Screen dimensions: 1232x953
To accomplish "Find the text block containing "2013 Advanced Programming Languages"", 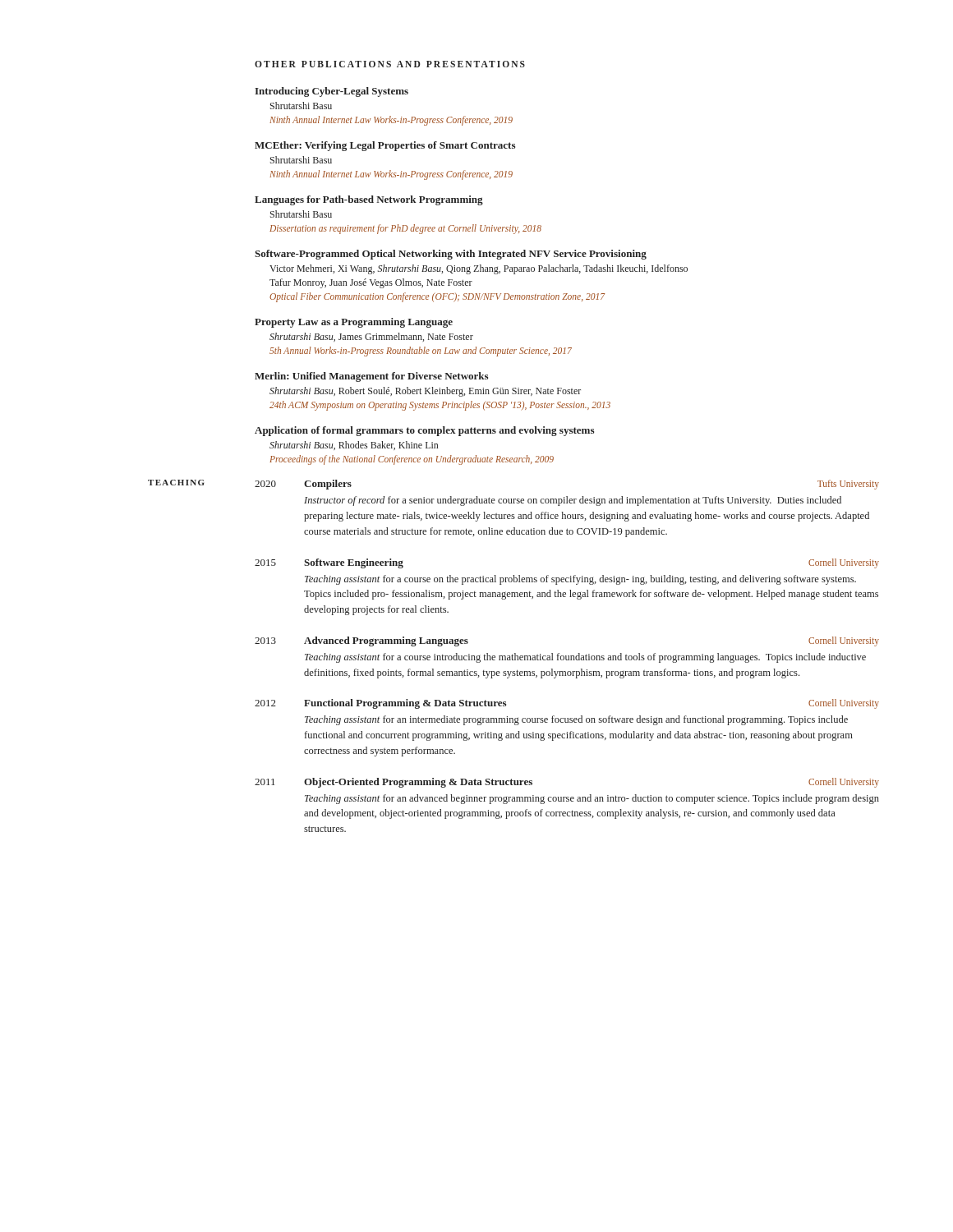I will point(567,657).
